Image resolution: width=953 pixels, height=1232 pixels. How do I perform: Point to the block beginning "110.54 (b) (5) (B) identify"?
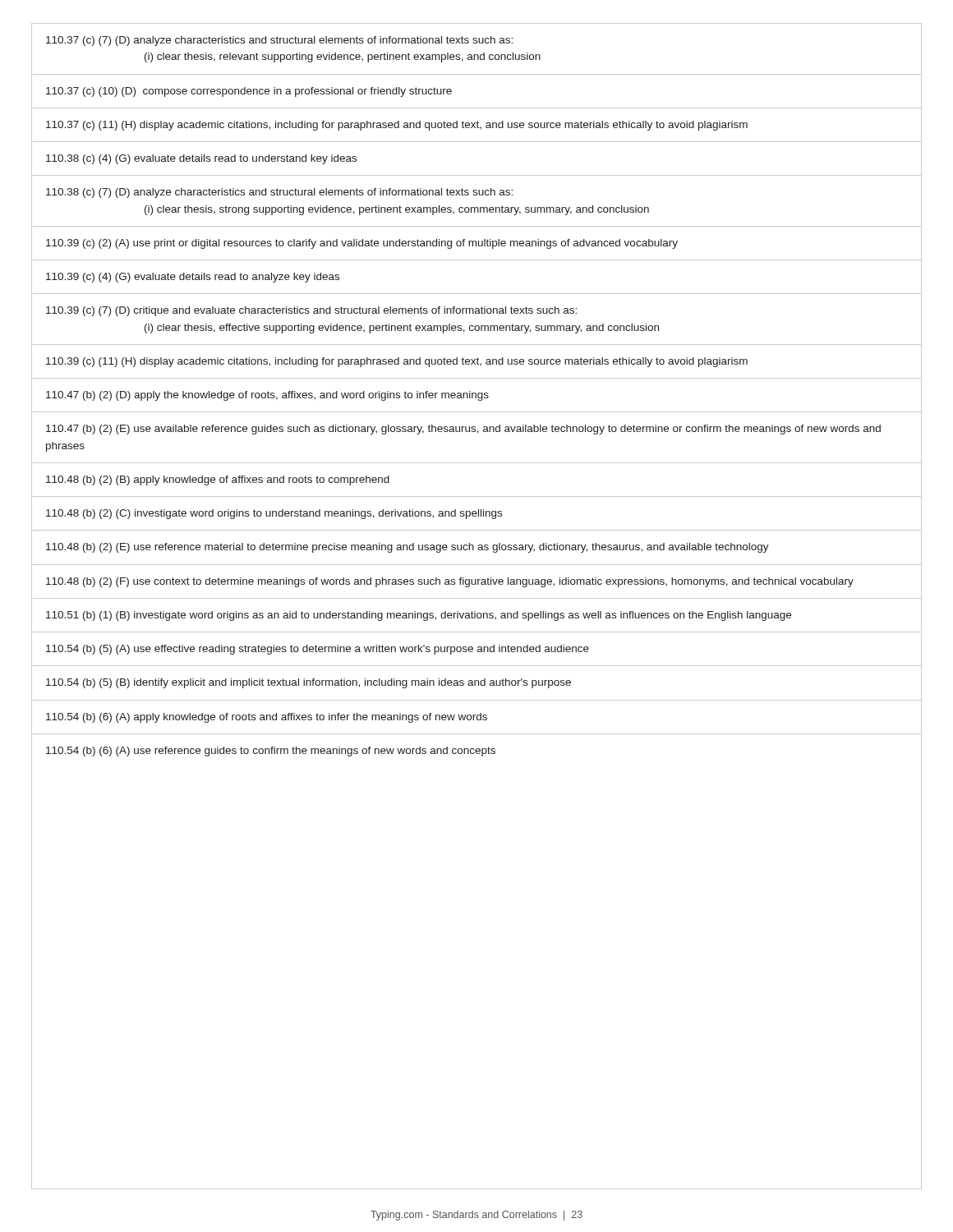pyautogui.click(x=308, y=682)
